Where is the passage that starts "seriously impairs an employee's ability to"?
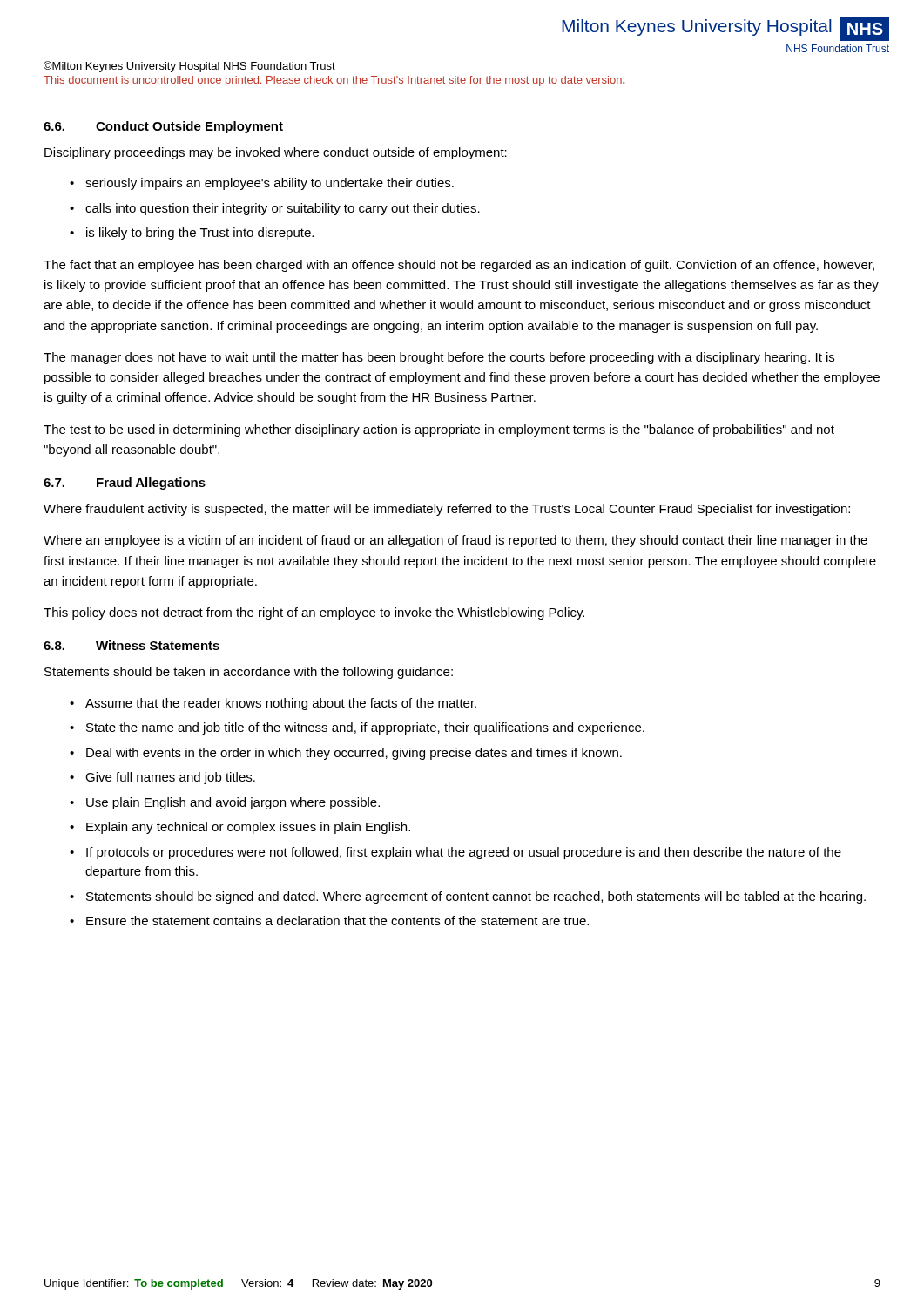Viewport: 924px width, 1307px height. pos(270,183)
